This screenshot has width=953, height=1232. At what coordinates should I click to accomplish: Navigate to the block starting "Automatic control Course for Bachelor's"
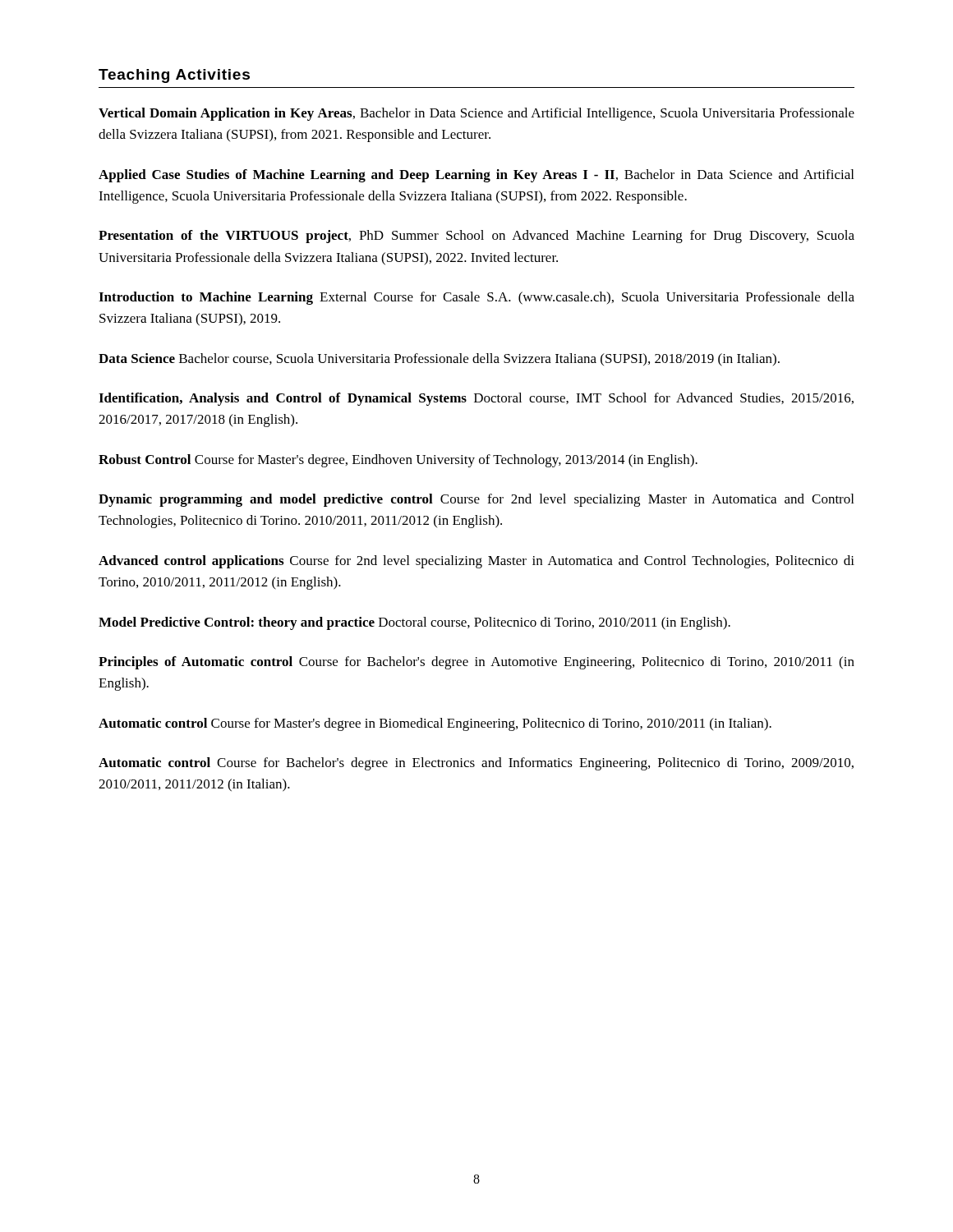point(476,773)
